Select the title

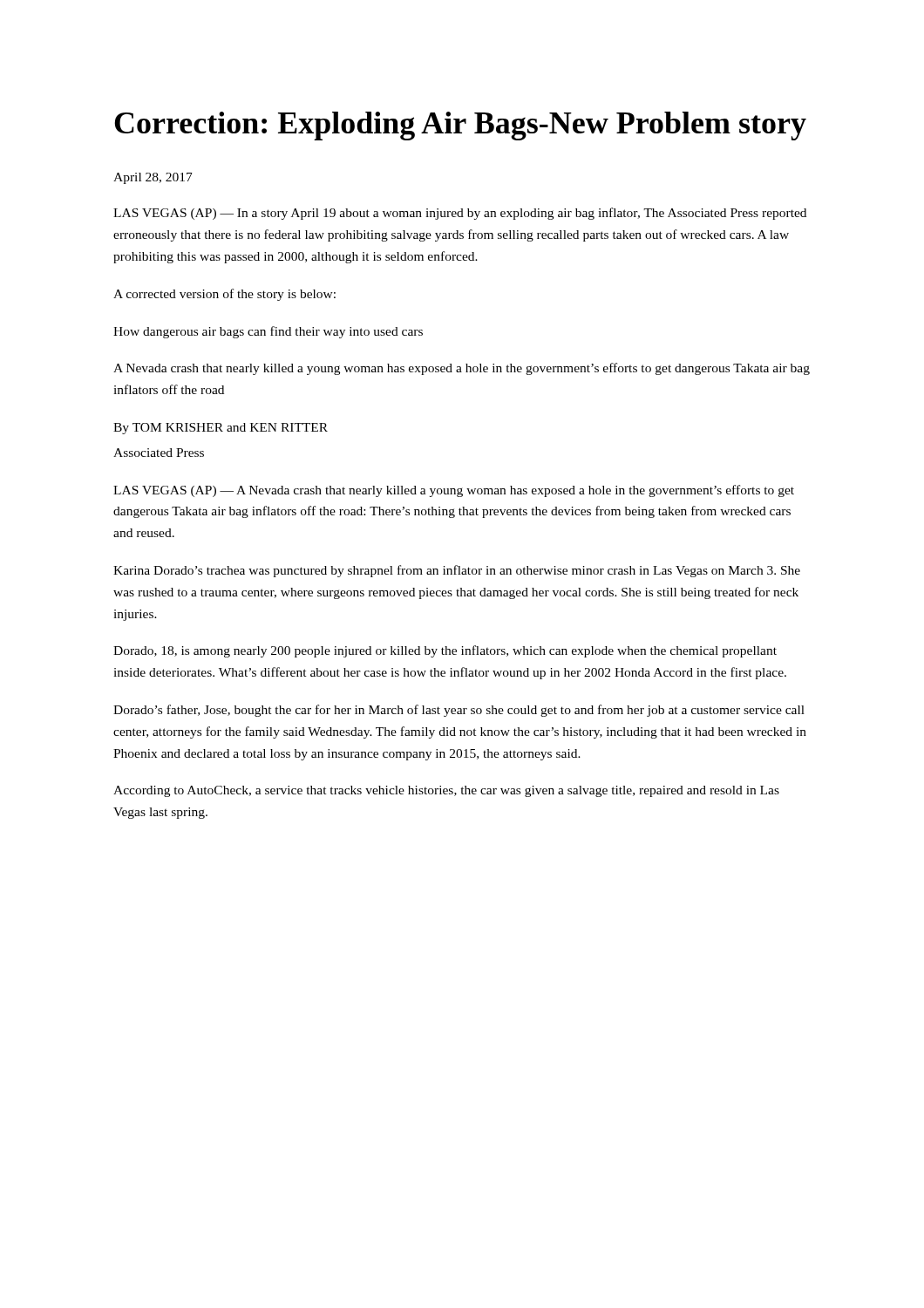click(460, 123)
